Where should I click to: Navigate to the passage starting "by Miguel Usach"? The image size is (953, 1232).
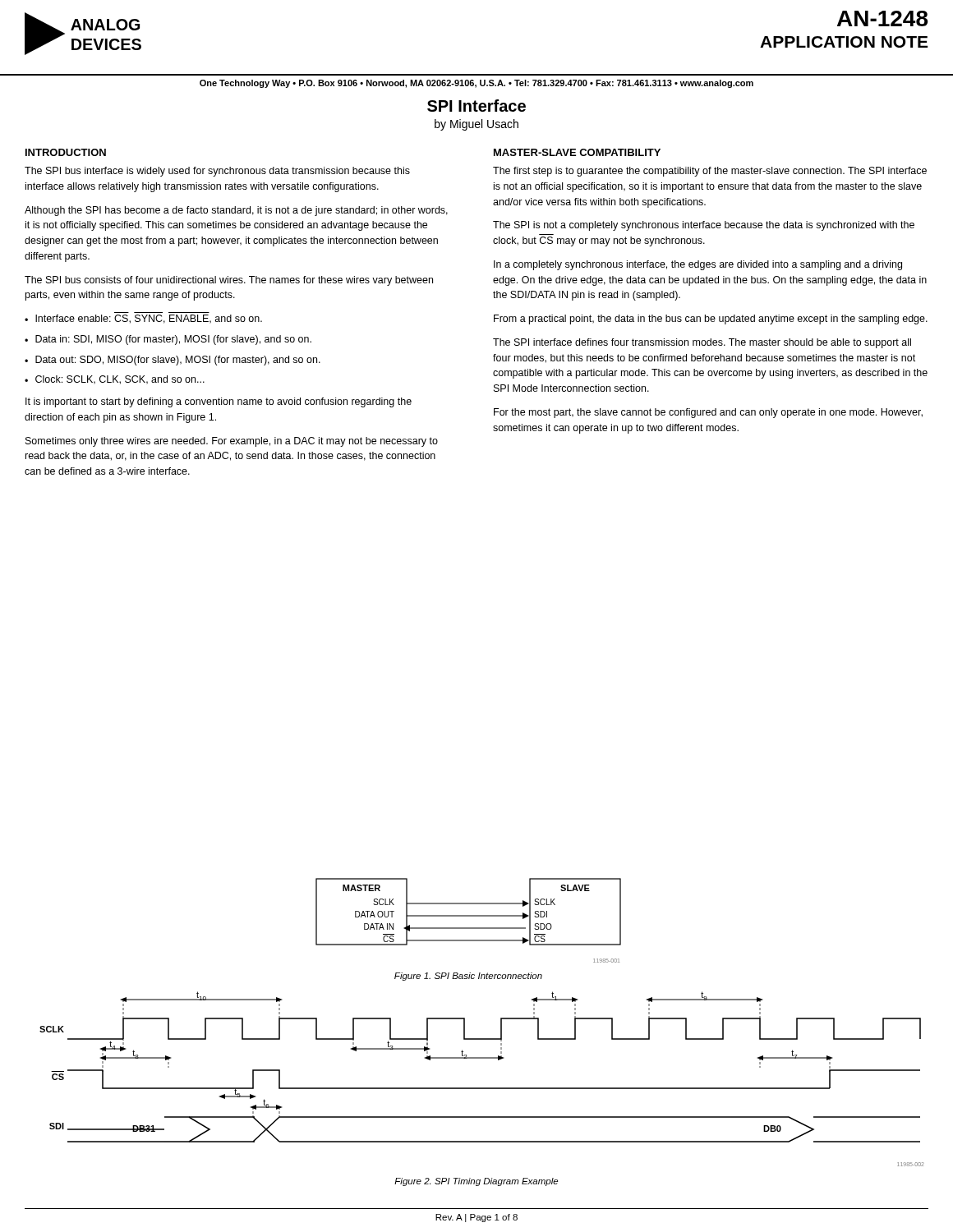click(x=476, y=124)
